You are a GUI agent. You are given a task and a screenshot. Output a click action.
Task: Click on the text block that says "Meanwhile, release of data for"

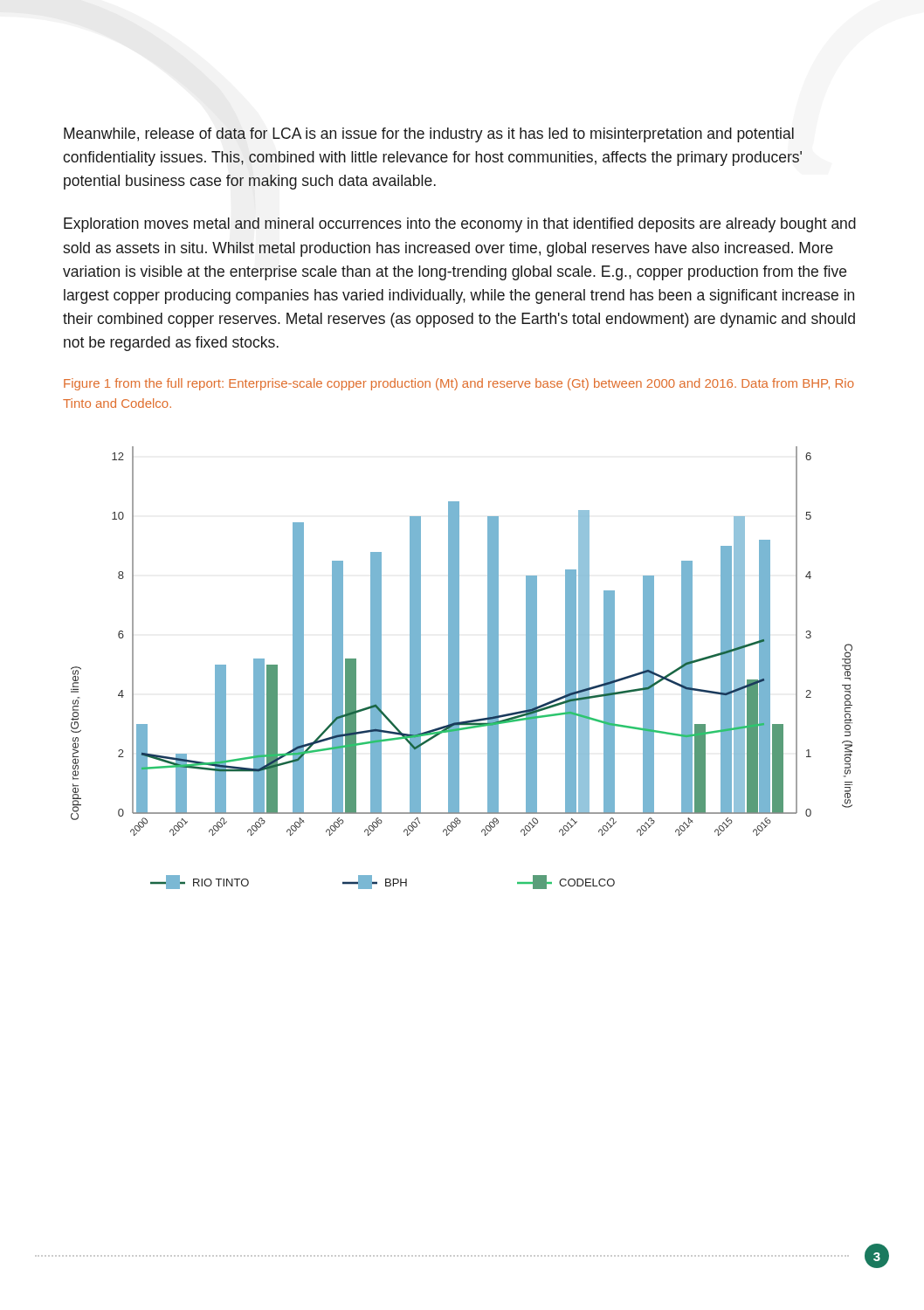coord(433,157)
